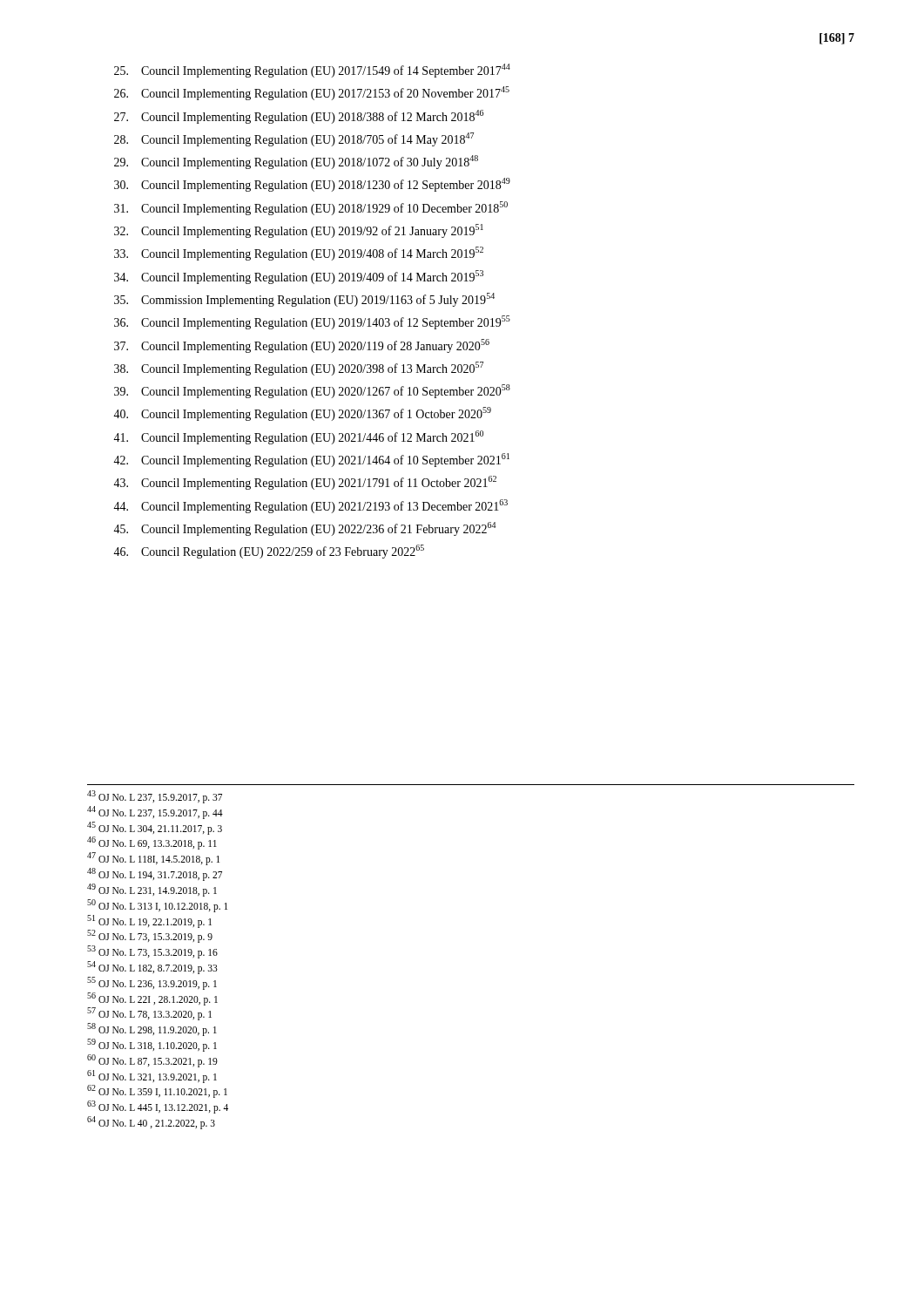Screen dimensions: 1307x924
Task: Where is the passage that starts "43. Council Implementing Regulation (EU) 2021/1791"?
Action: coord(471,484)
